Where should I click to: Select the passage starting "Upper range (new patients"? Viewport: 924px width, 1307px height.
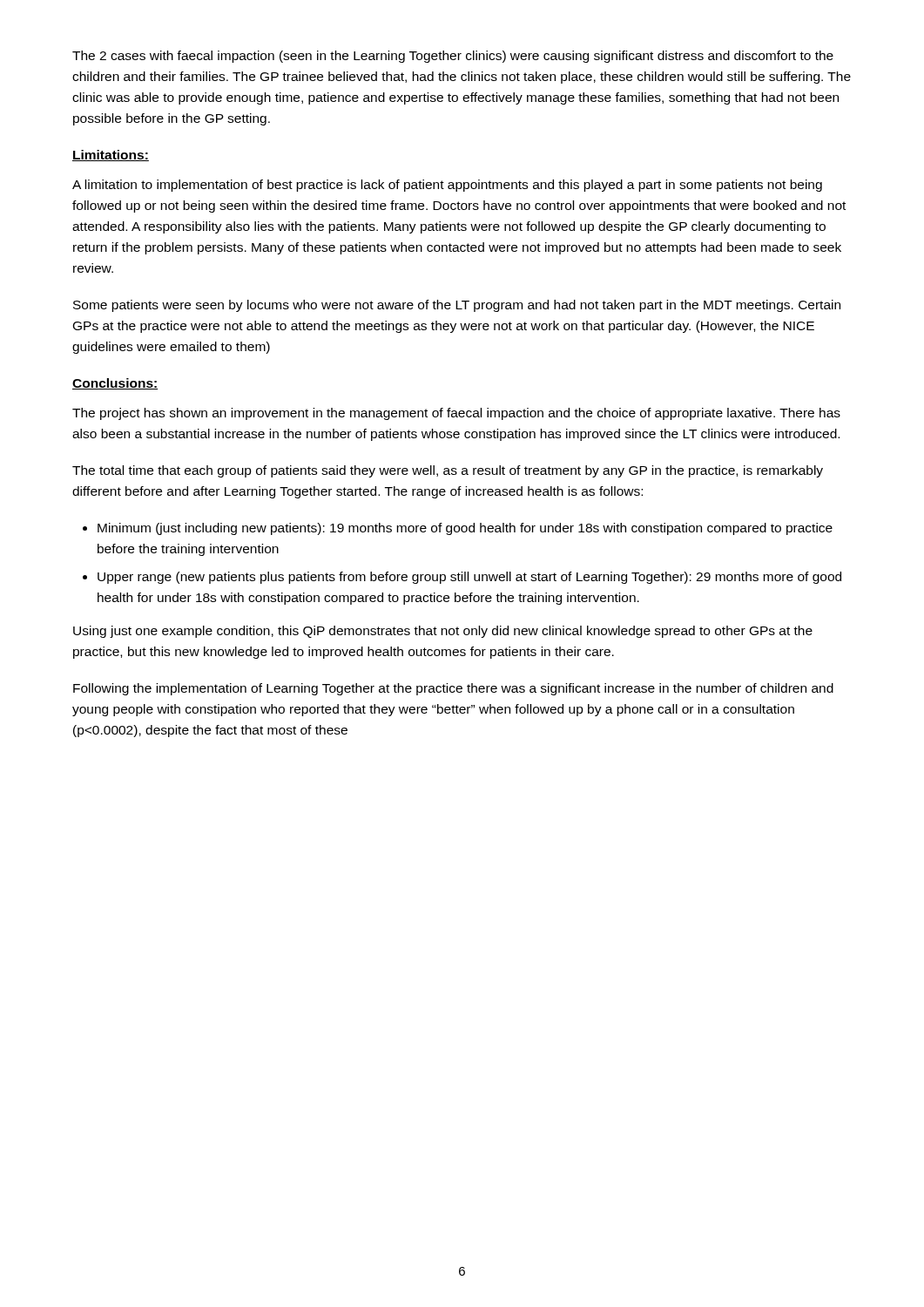(x=469, y=587)
